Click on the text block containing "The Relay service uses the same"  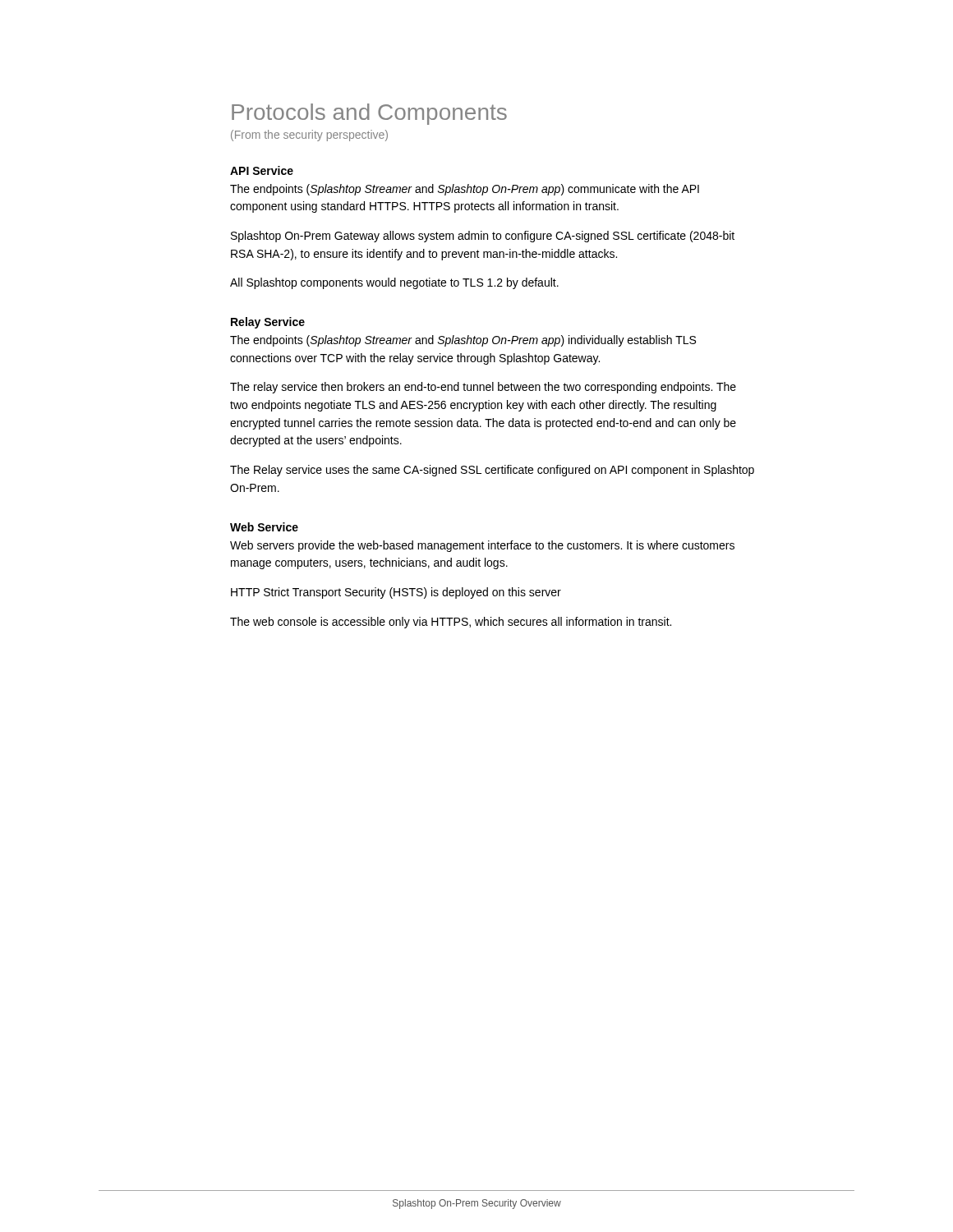(492, 479)
